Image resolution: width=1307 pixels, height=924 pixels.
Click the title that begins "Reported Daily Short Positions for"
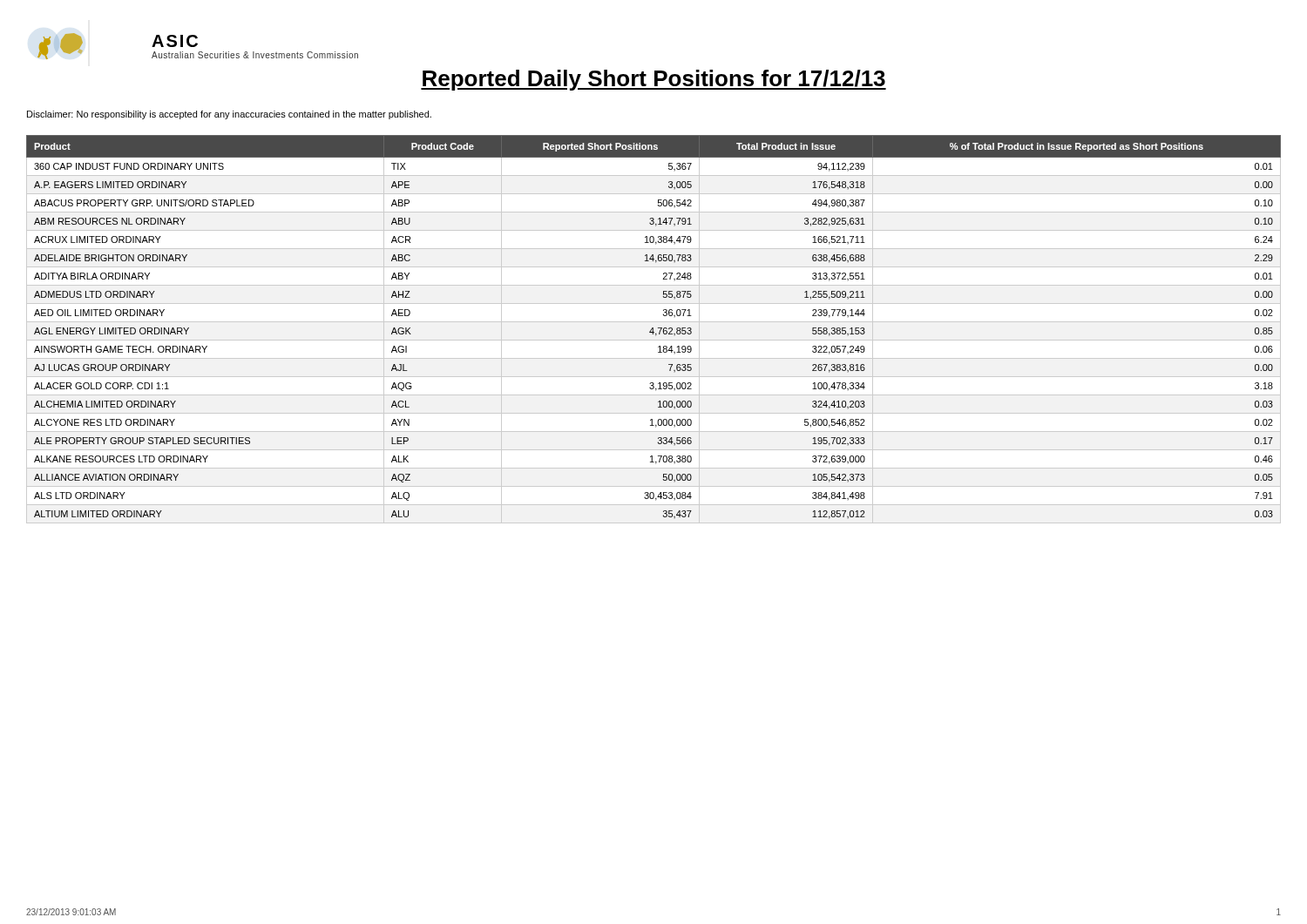pyautogui.click(x=654, y=79)
